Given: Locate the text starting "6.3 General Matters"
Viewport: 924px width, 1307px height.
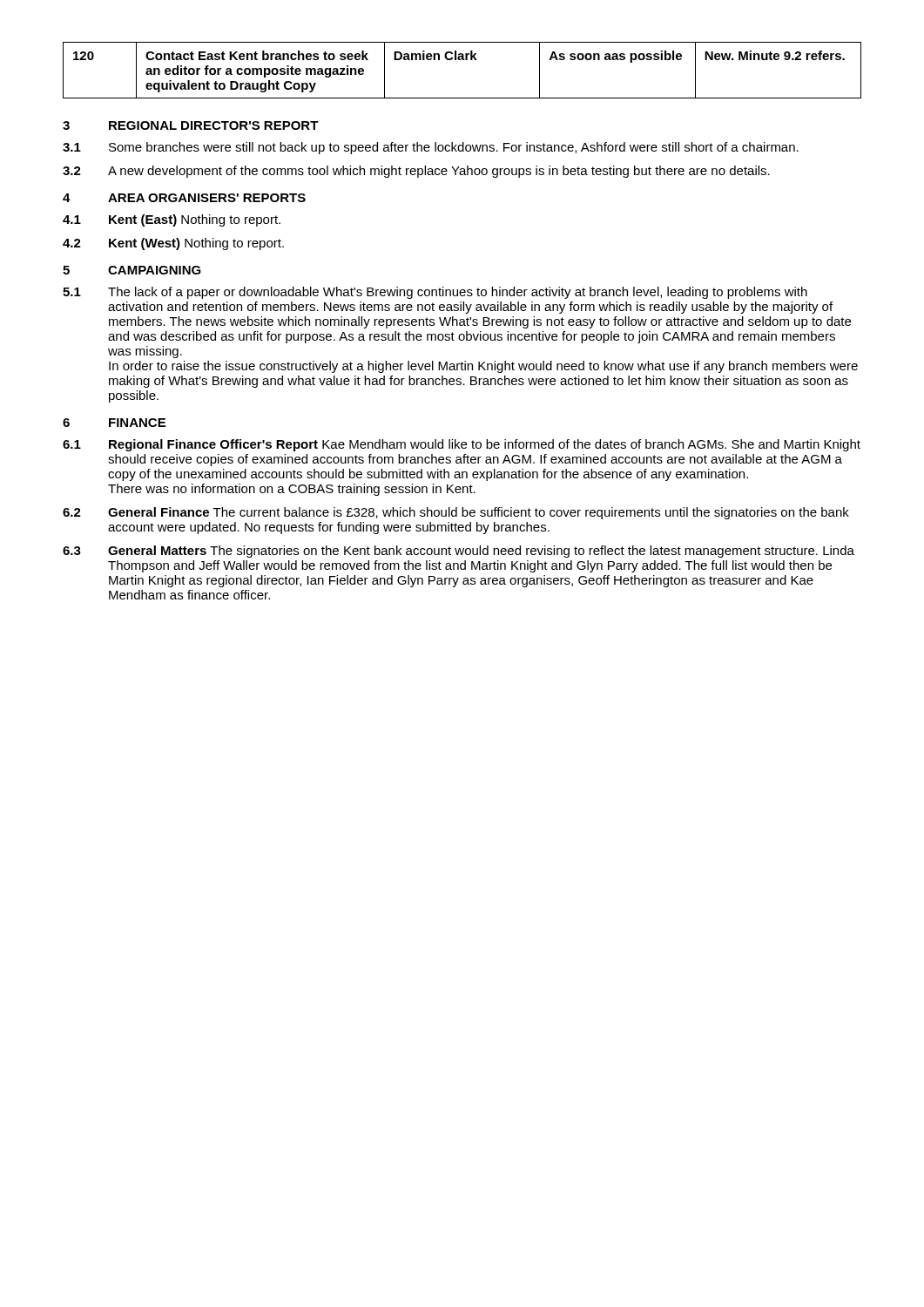Looking at the screenshot, I should coord(462,572).
